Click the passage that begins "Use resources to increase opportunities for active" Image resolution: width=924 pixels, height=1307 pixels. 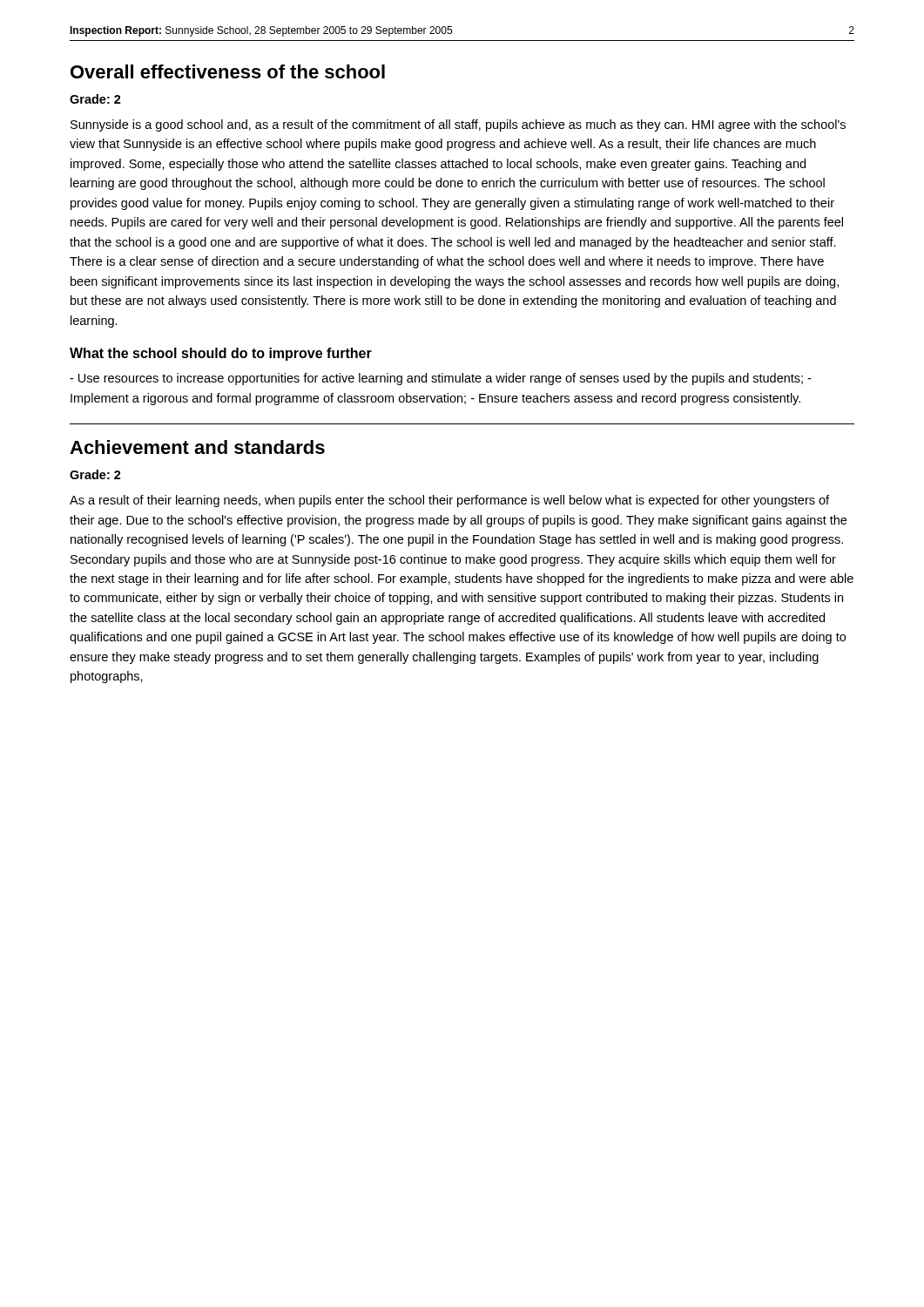pyautogui.click(x=462, y=388)
